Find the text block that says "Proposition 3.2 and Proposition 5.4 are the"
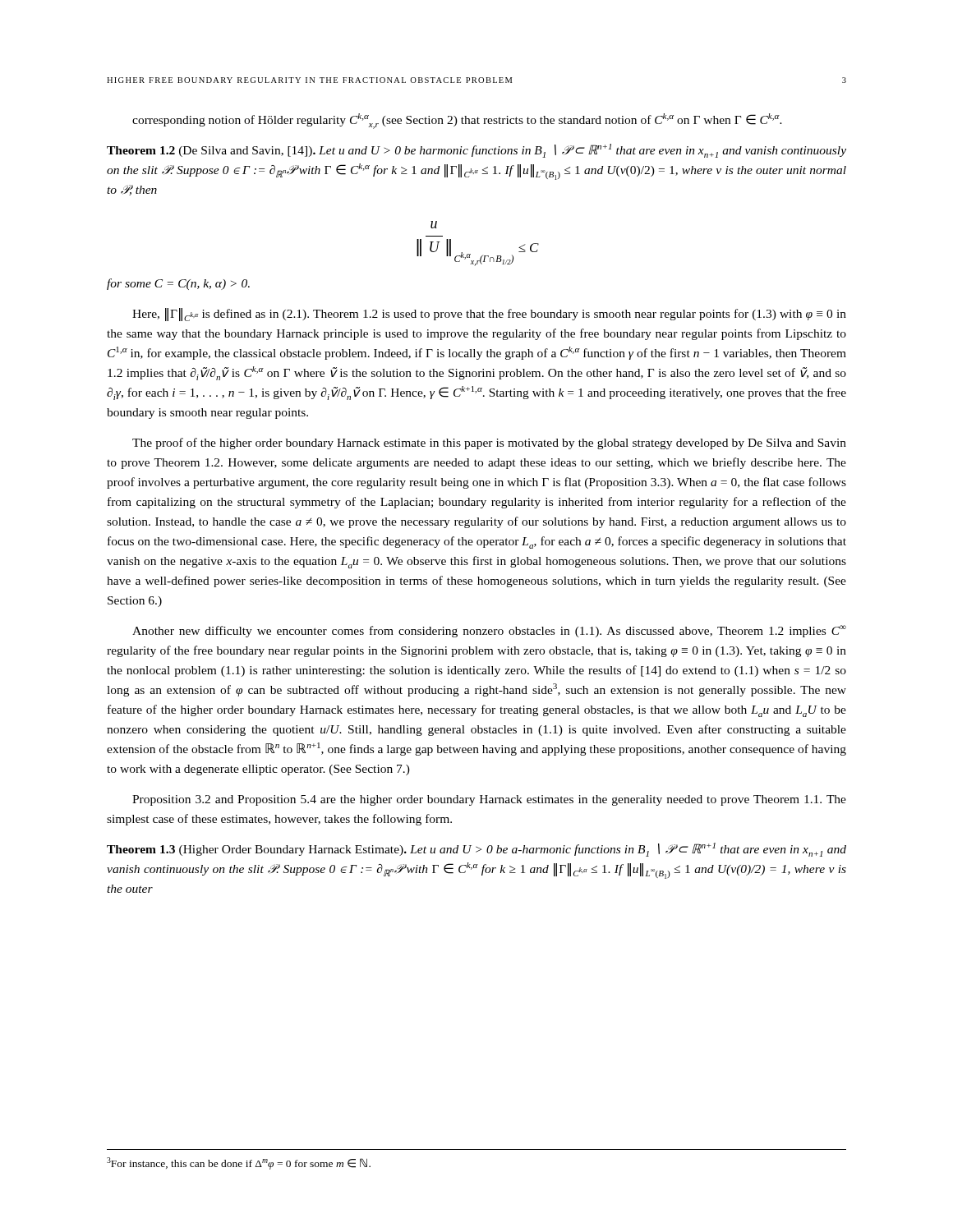 coord(476,809)
